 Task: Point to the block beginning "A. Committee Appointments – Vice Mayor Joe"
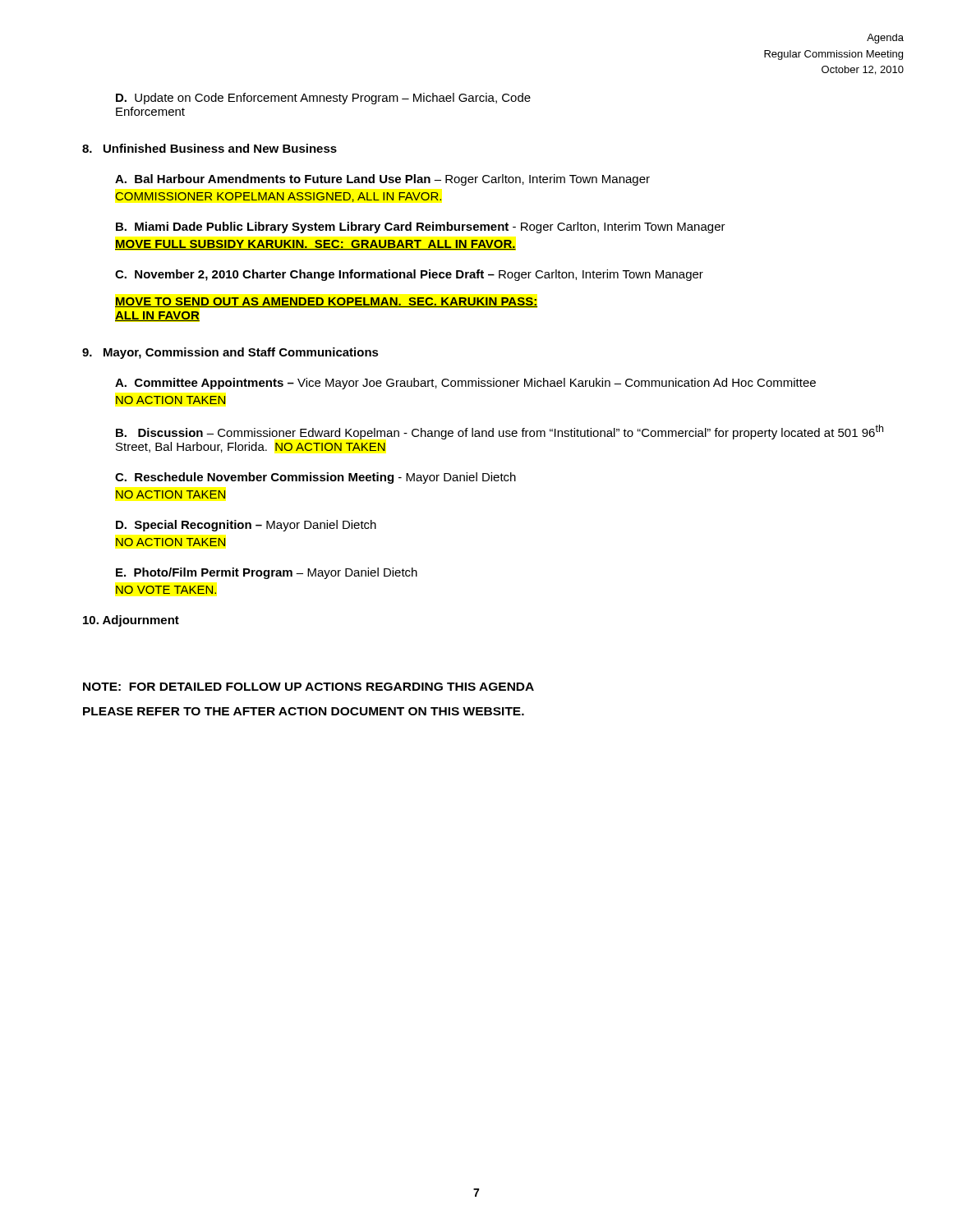pyautogui.click(x=501, y=391)
